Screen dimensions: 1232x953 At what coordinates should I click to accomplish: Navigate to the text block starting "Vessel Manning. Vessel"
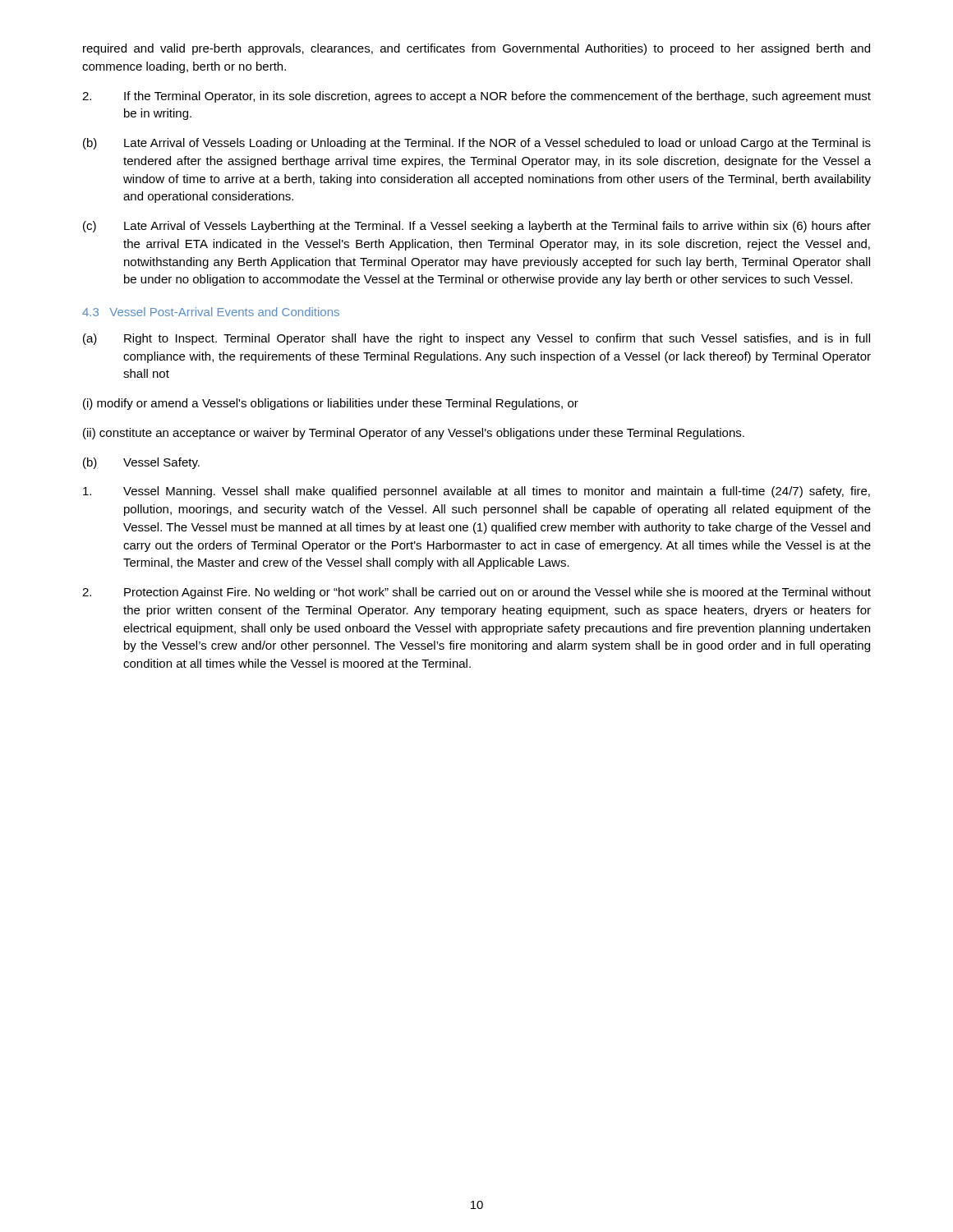(476, 527)
